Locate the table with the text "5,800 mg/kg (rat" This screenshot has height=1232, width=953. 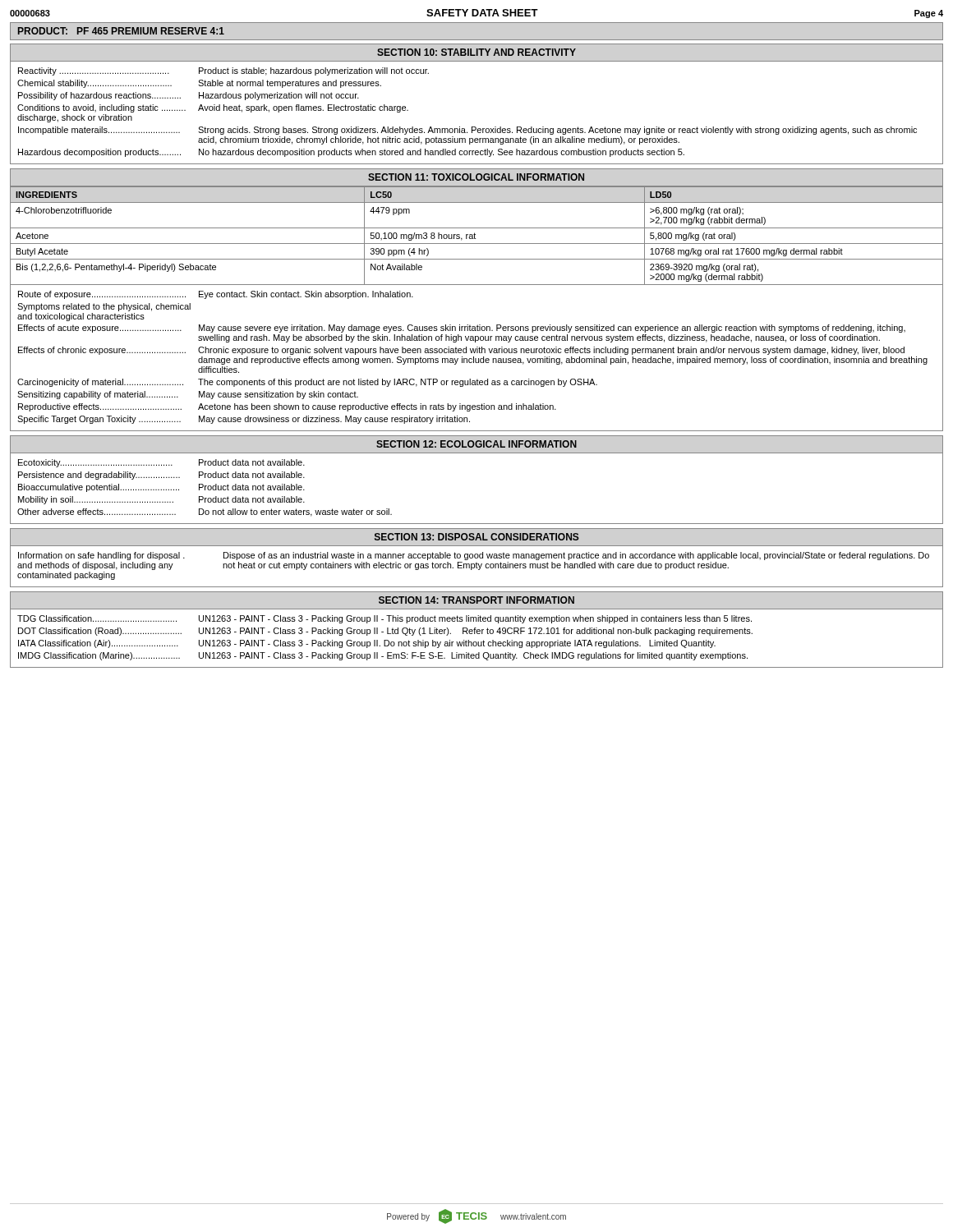(x=476, y=309)
